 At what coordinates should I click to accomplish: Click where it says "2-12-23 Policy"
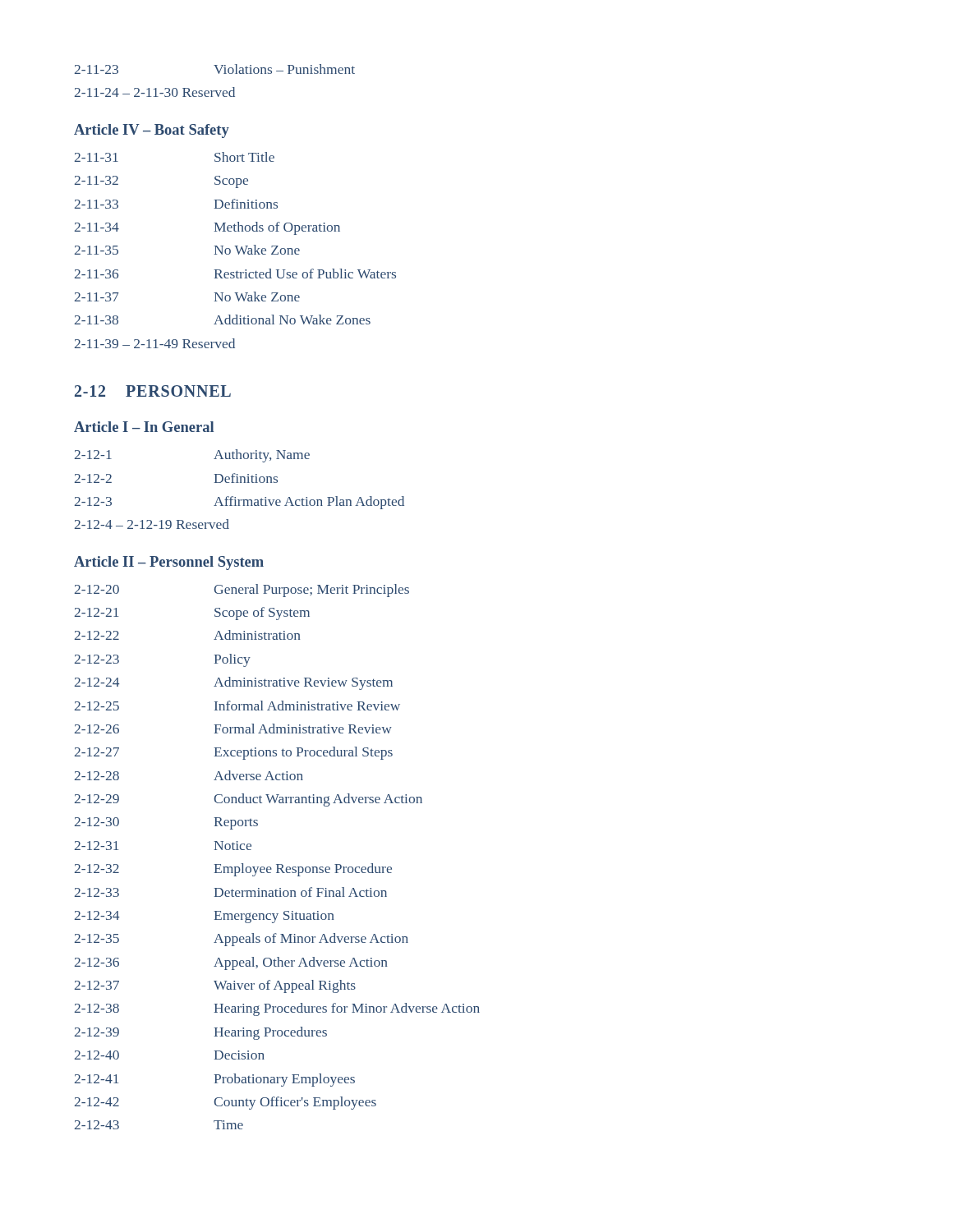[x=97, y=660]
